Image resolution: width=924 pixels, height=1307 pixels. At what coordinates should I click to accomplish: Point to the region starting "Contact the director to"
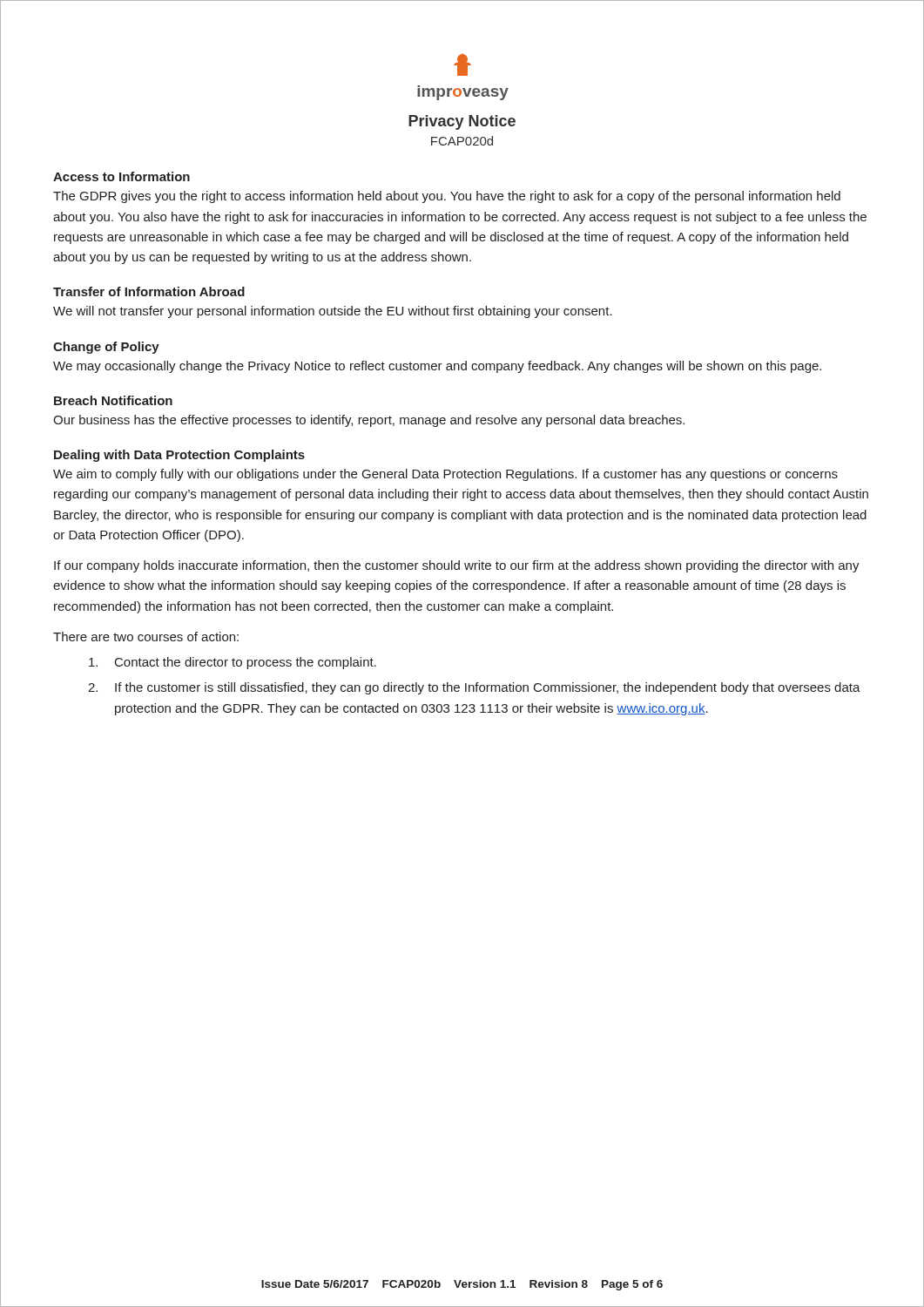tap(232, 662)
